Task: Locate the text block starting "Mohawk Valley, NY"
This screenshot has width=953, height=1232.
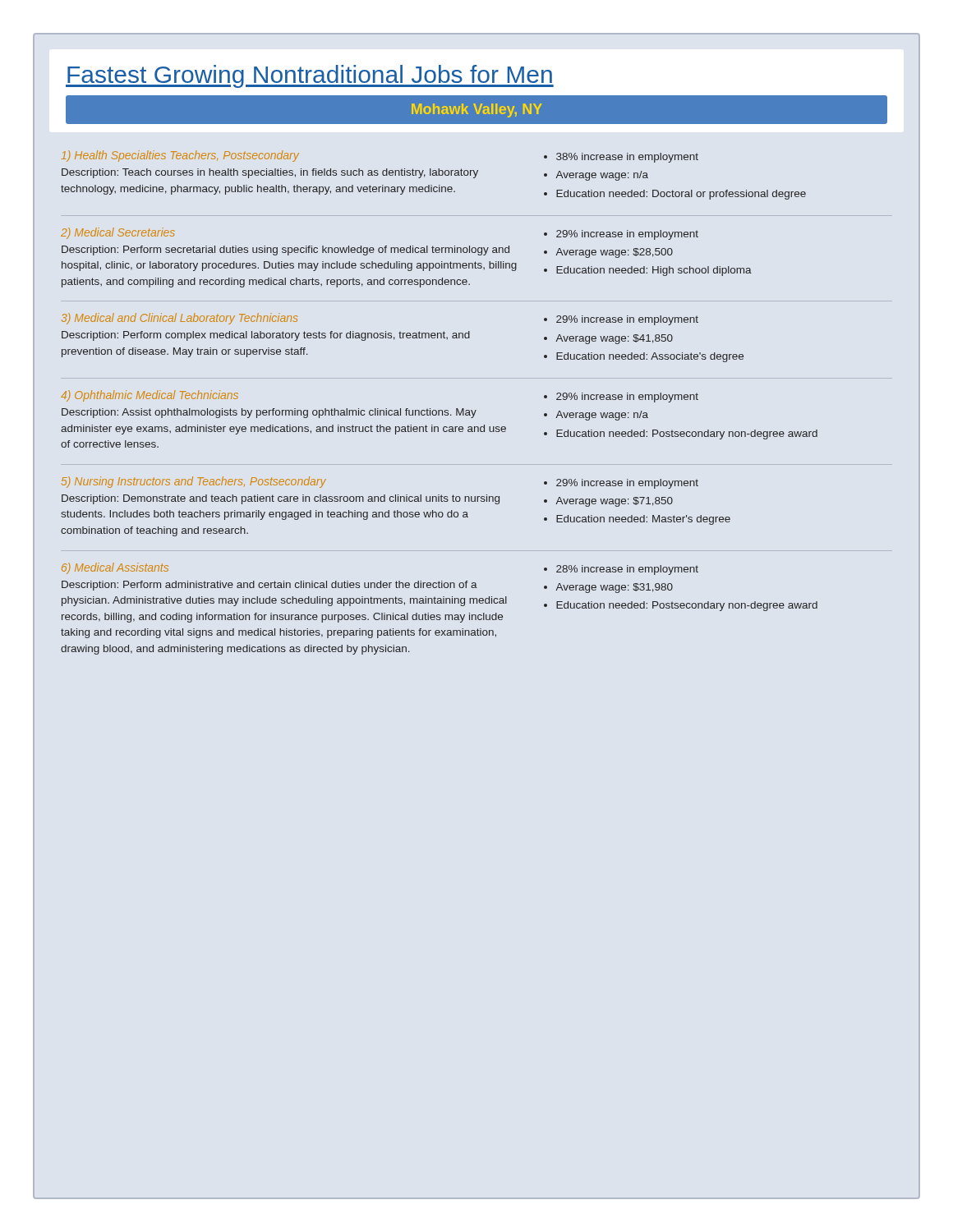Action: pyautogui.click(x=476, y=110)
